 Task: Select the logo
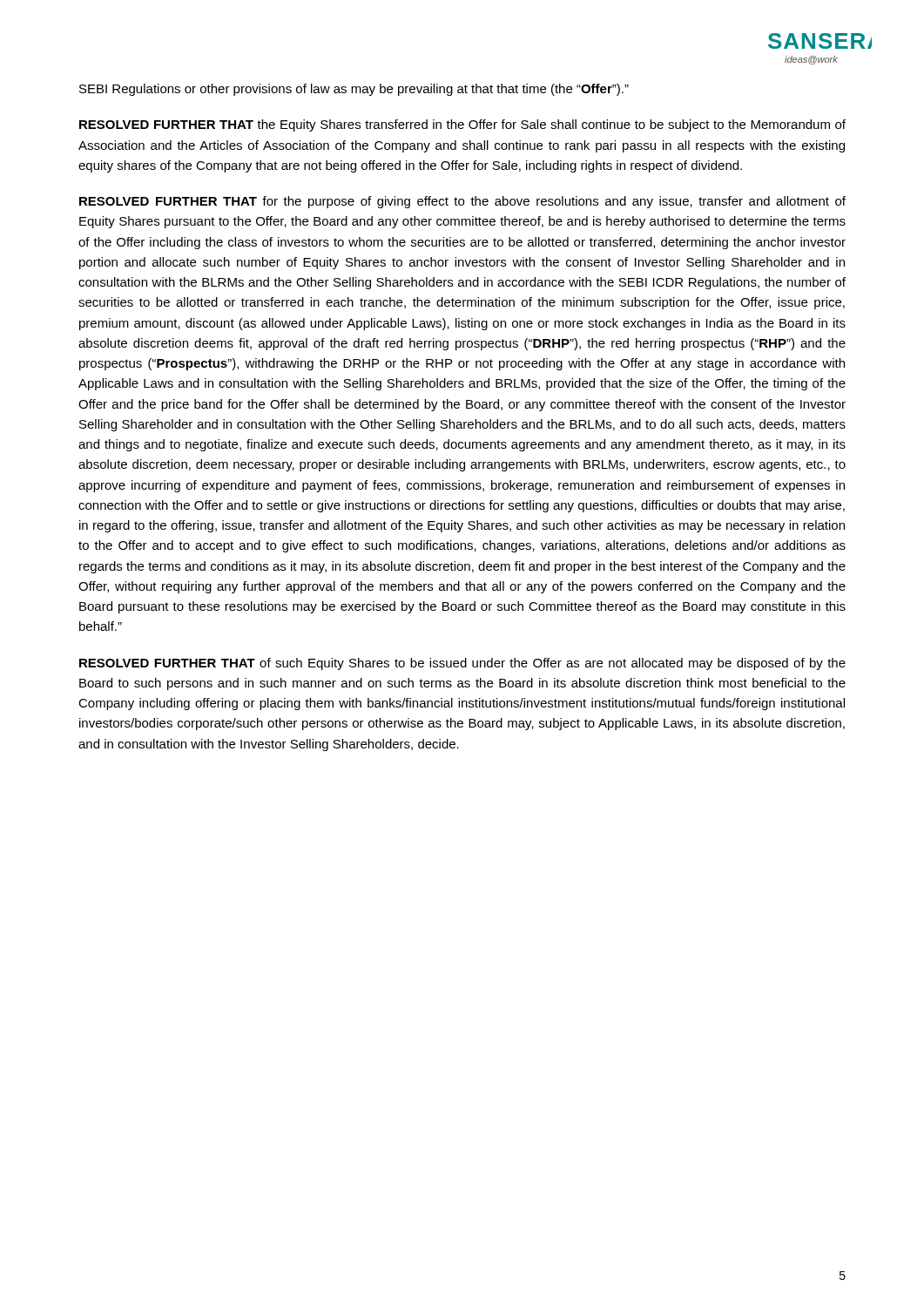pos(819,45)
